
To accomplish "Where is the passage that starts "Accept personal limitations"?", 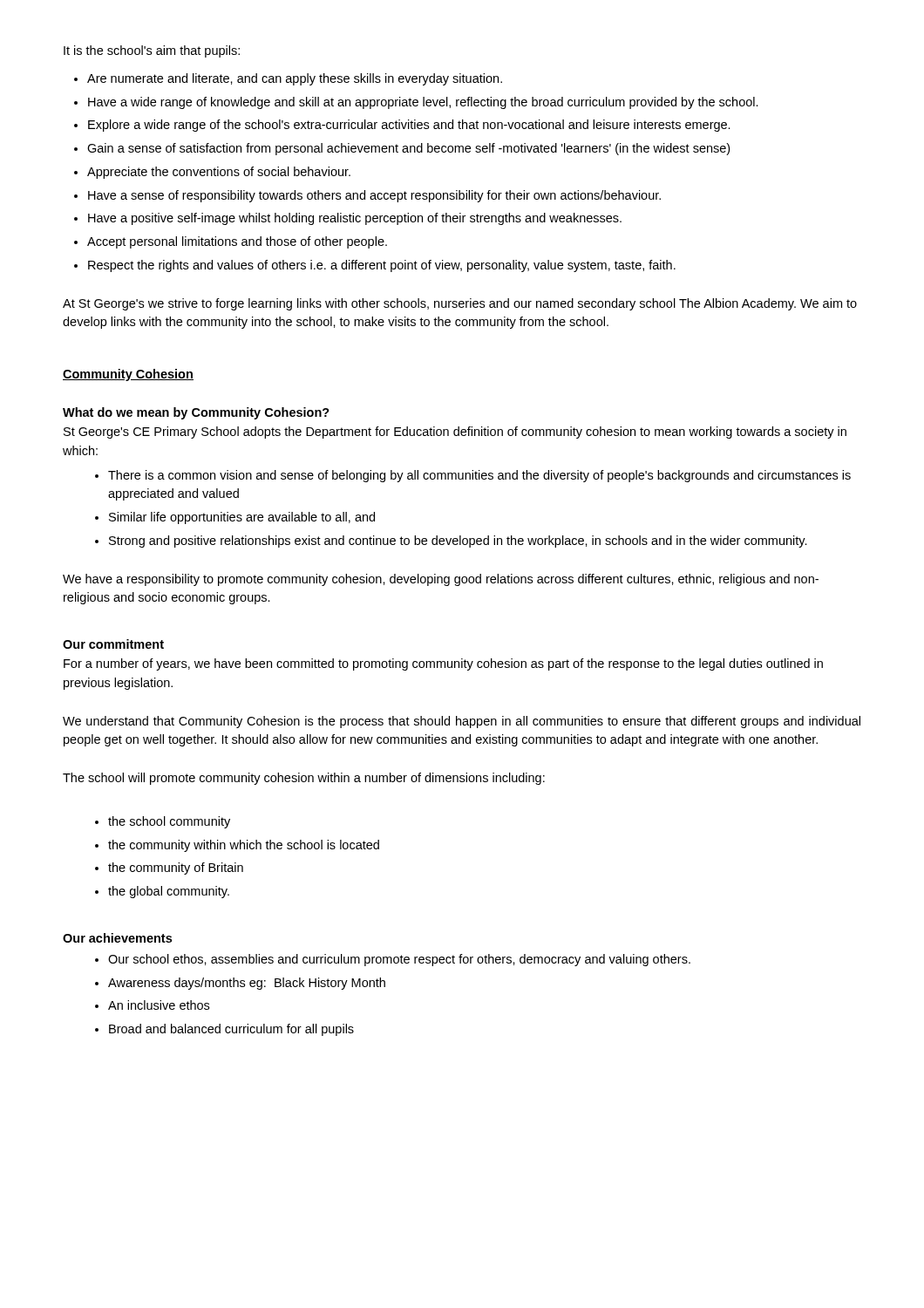I will 238,242.
